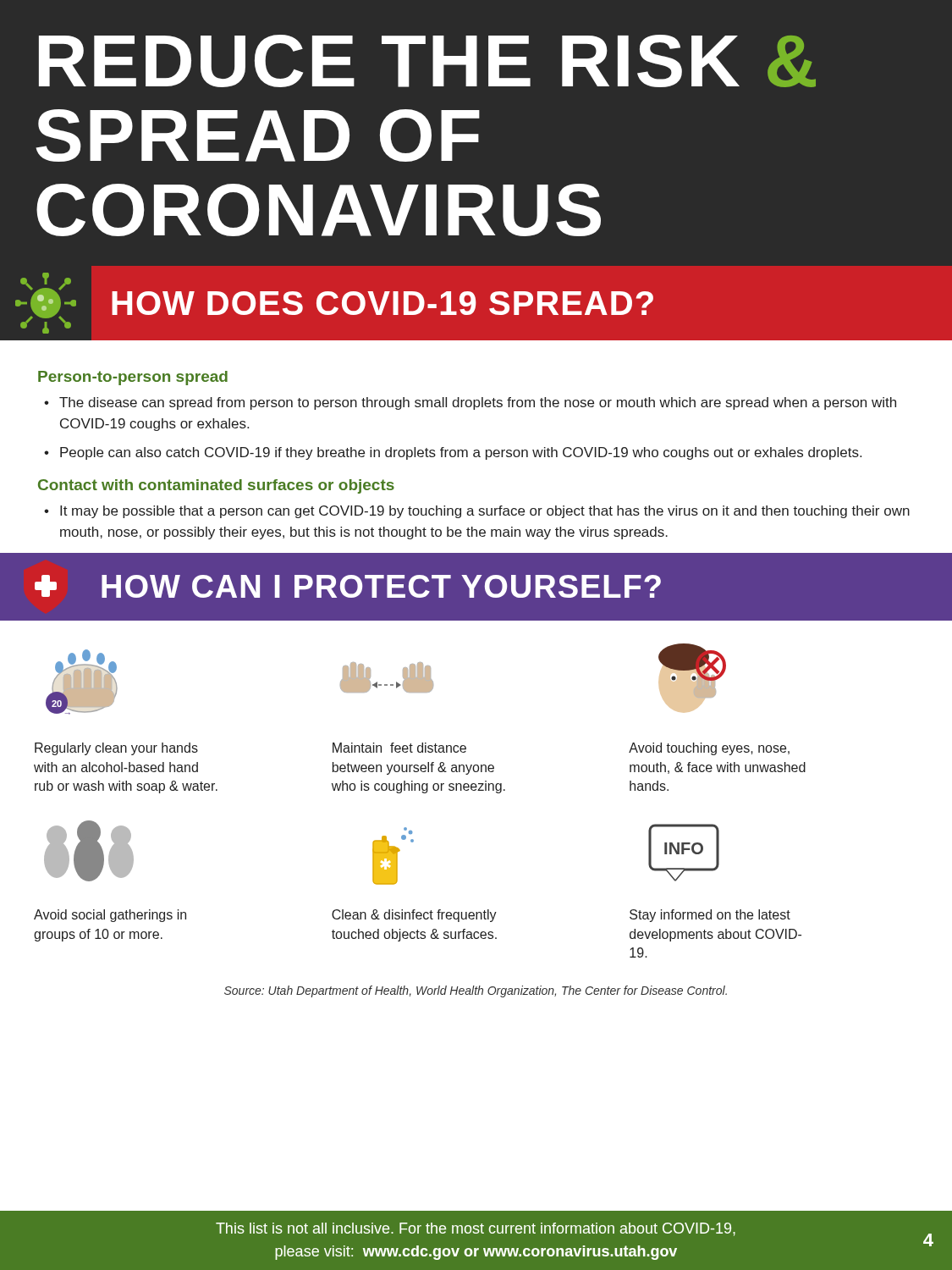
Task: Find the section header on this page that starts "Contact with contaminated surfaces or"
Action: [216, 485]
